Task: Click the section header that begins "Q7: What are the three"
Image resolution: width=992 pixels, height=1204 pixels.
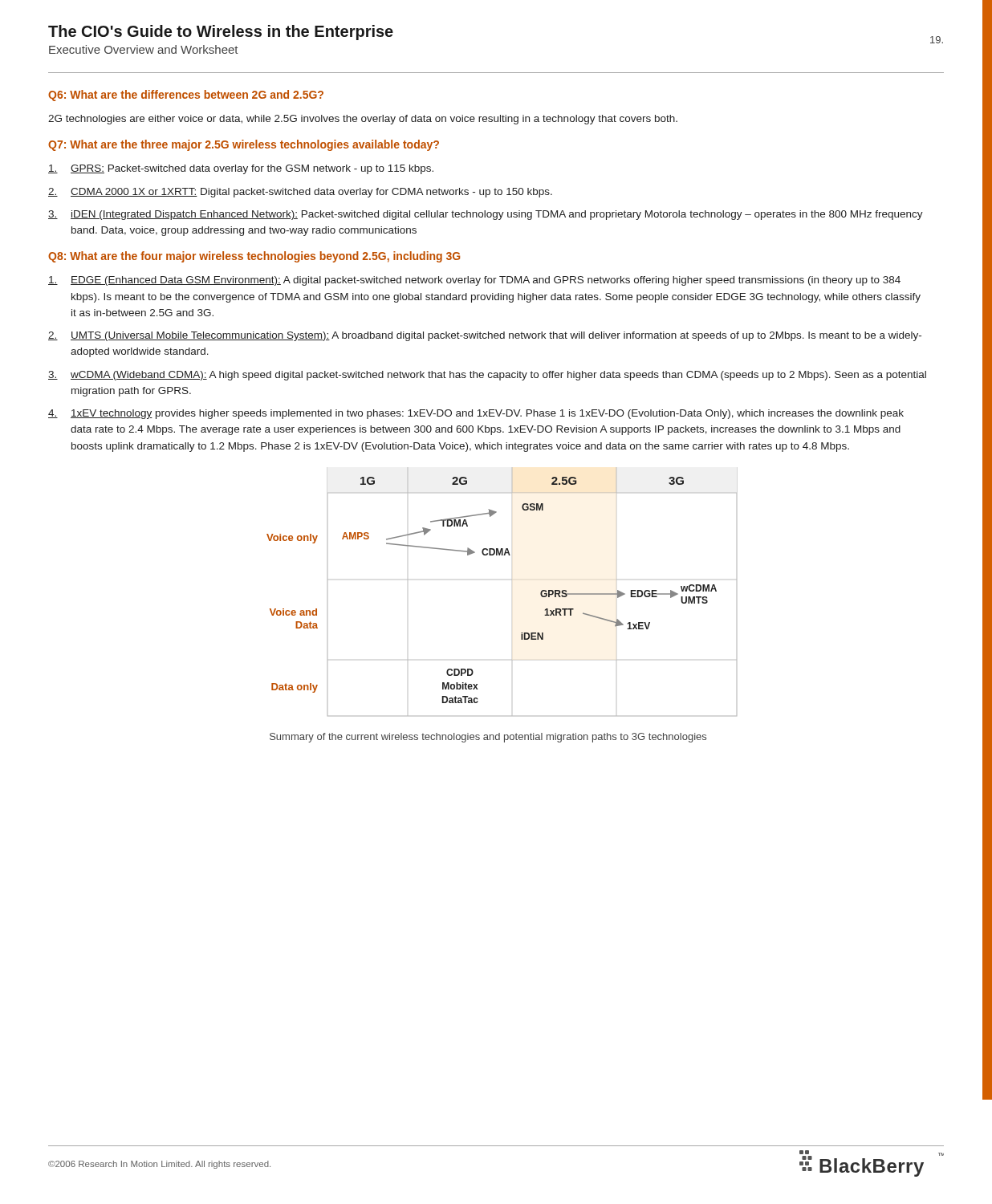Action: 244,145
